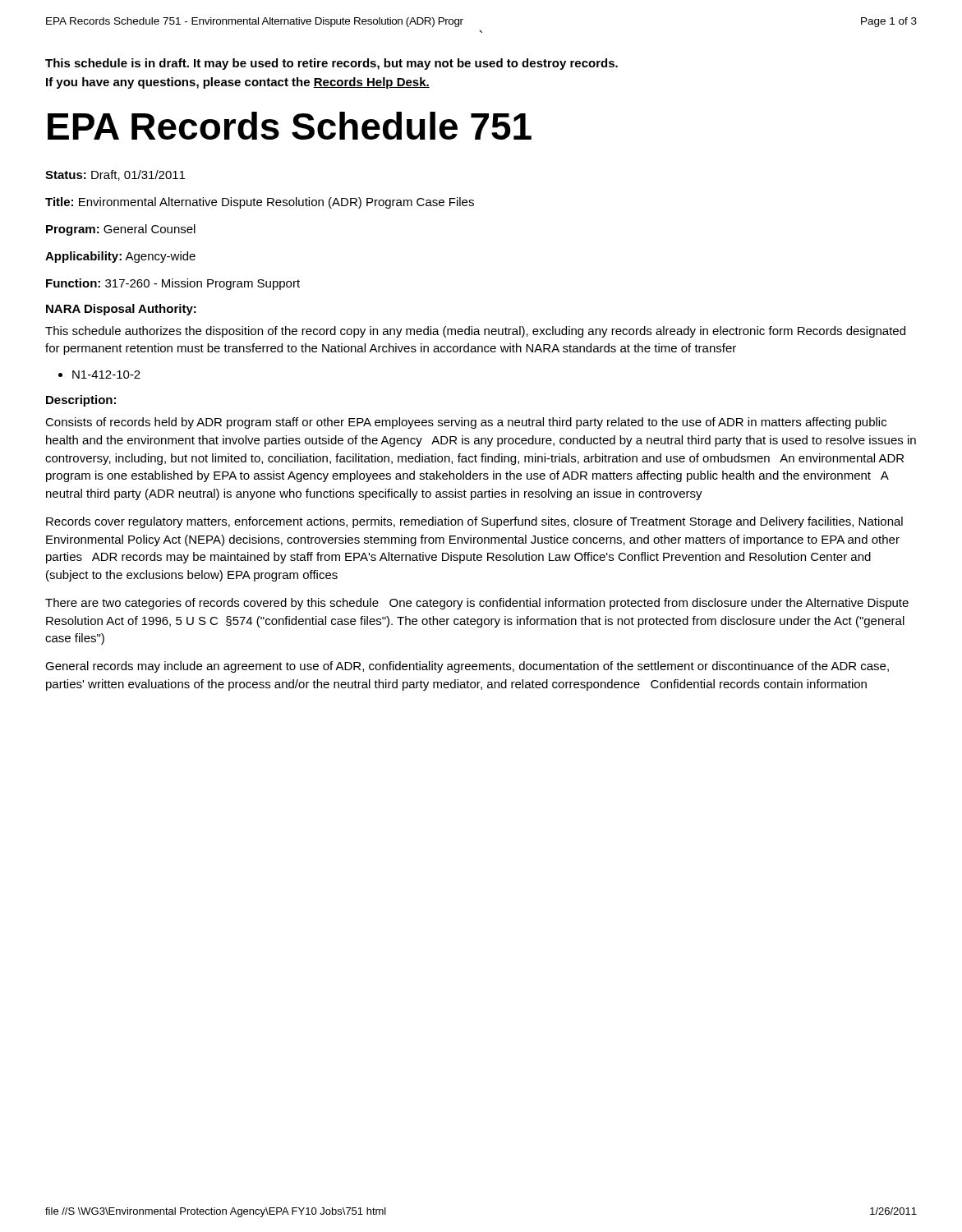Click on the passage starting "Consists of records held by ADR program staff"
Viewport: 962px width, 1232px height.
[481, 458]
